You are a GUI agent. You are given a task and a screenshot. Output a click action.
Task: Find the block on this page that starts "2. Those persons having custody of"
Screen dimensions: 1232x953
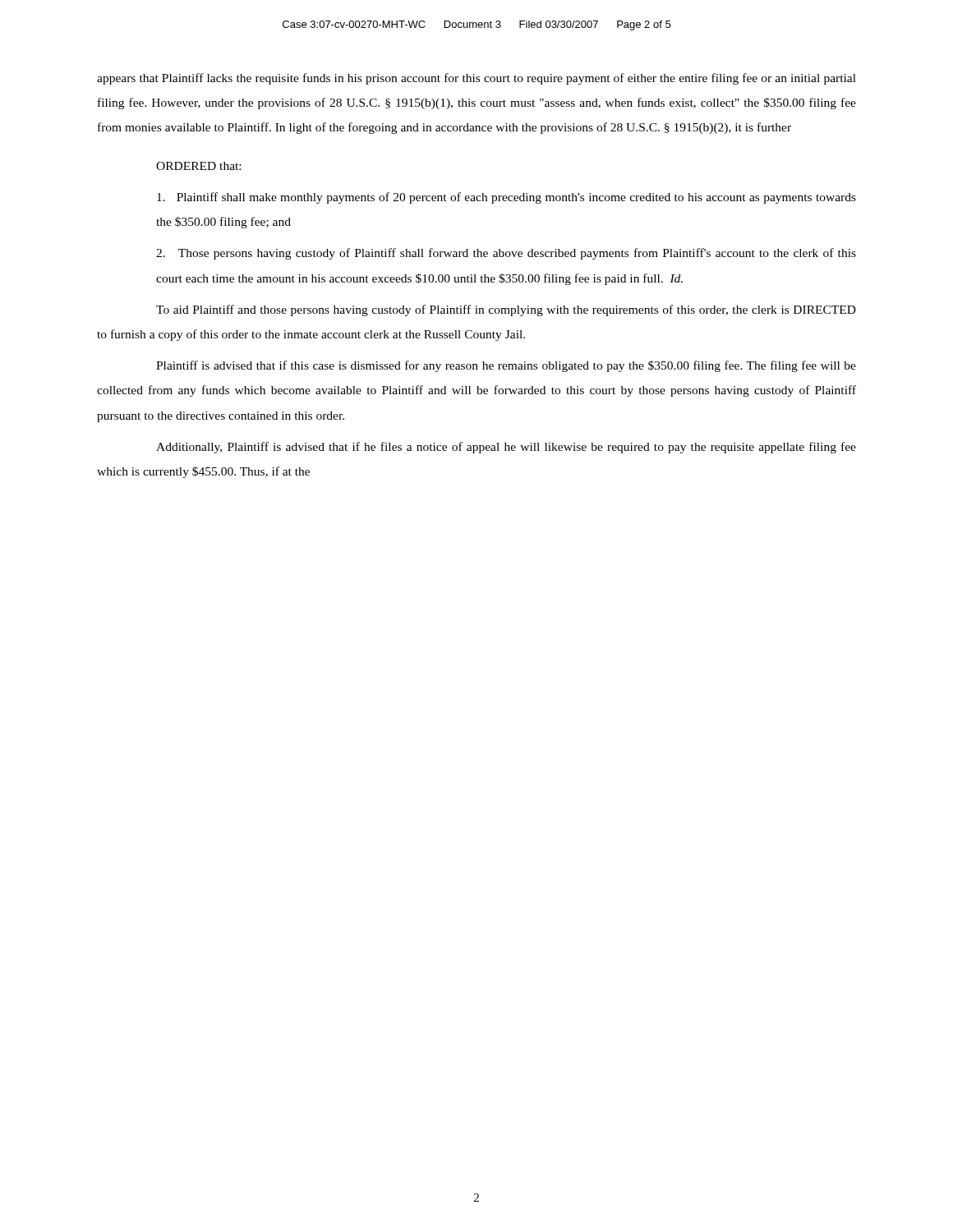click(x=506, y=265)
